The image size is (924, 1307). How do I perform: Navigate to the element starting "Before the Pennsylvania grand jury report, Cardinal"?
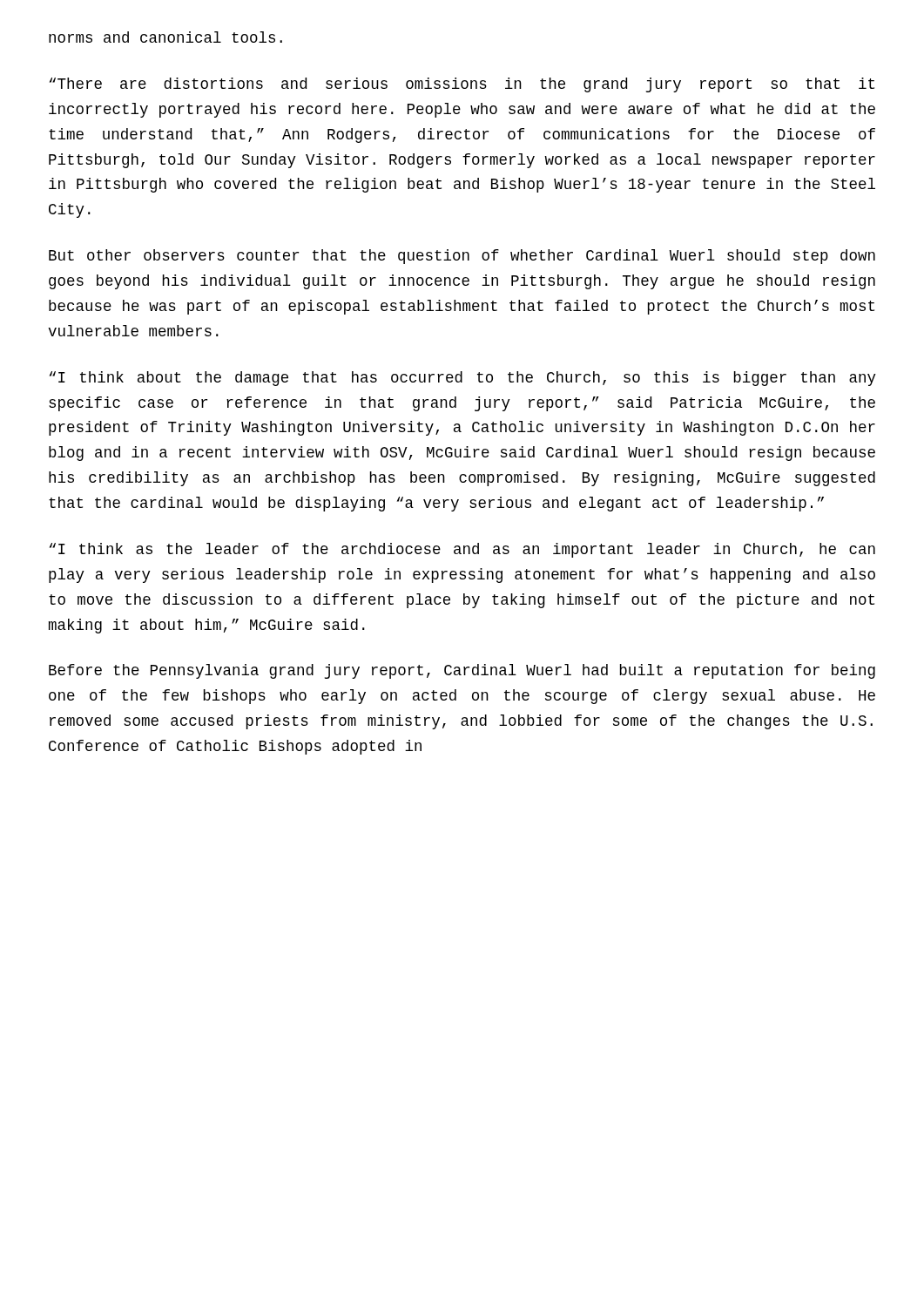[x=462, y=709]
